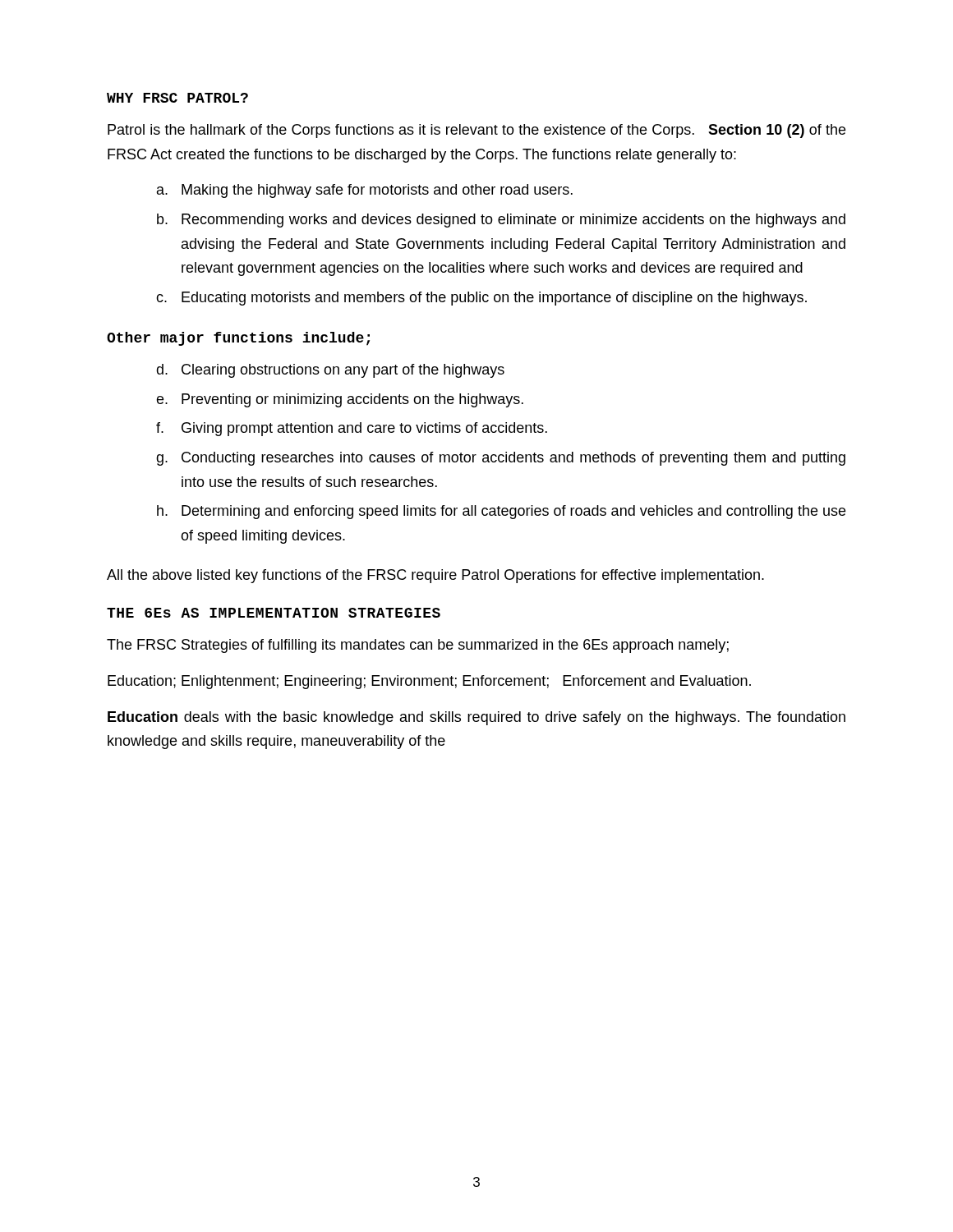Select the passage starting "Other major functions include;"
Screen dimensions: 1232x953
240,338
